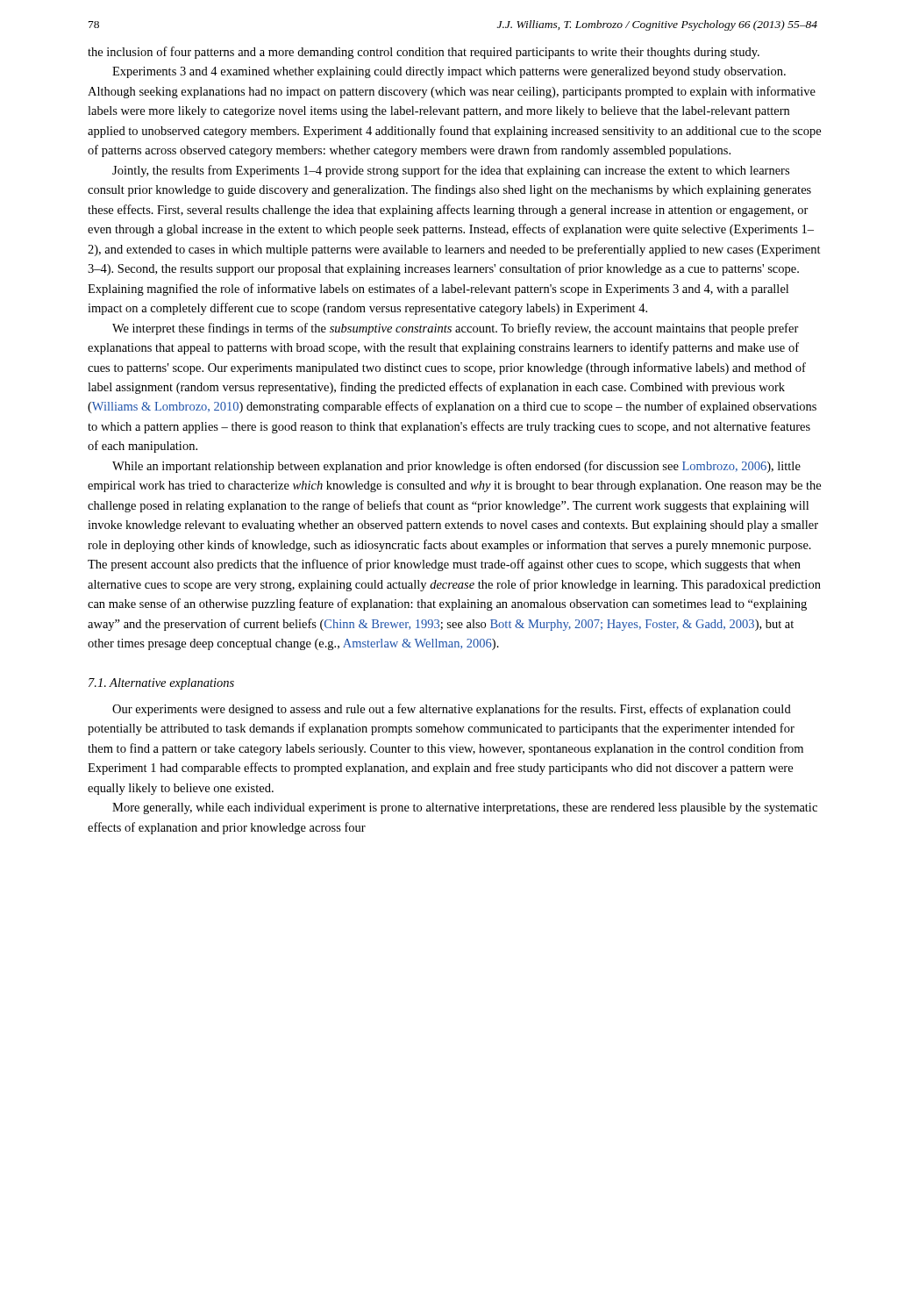Point to the block beginning "Our experiments were designed to assess and"
The width and height of the screenshot is (905, 1316).
click(x=455, y=768)
